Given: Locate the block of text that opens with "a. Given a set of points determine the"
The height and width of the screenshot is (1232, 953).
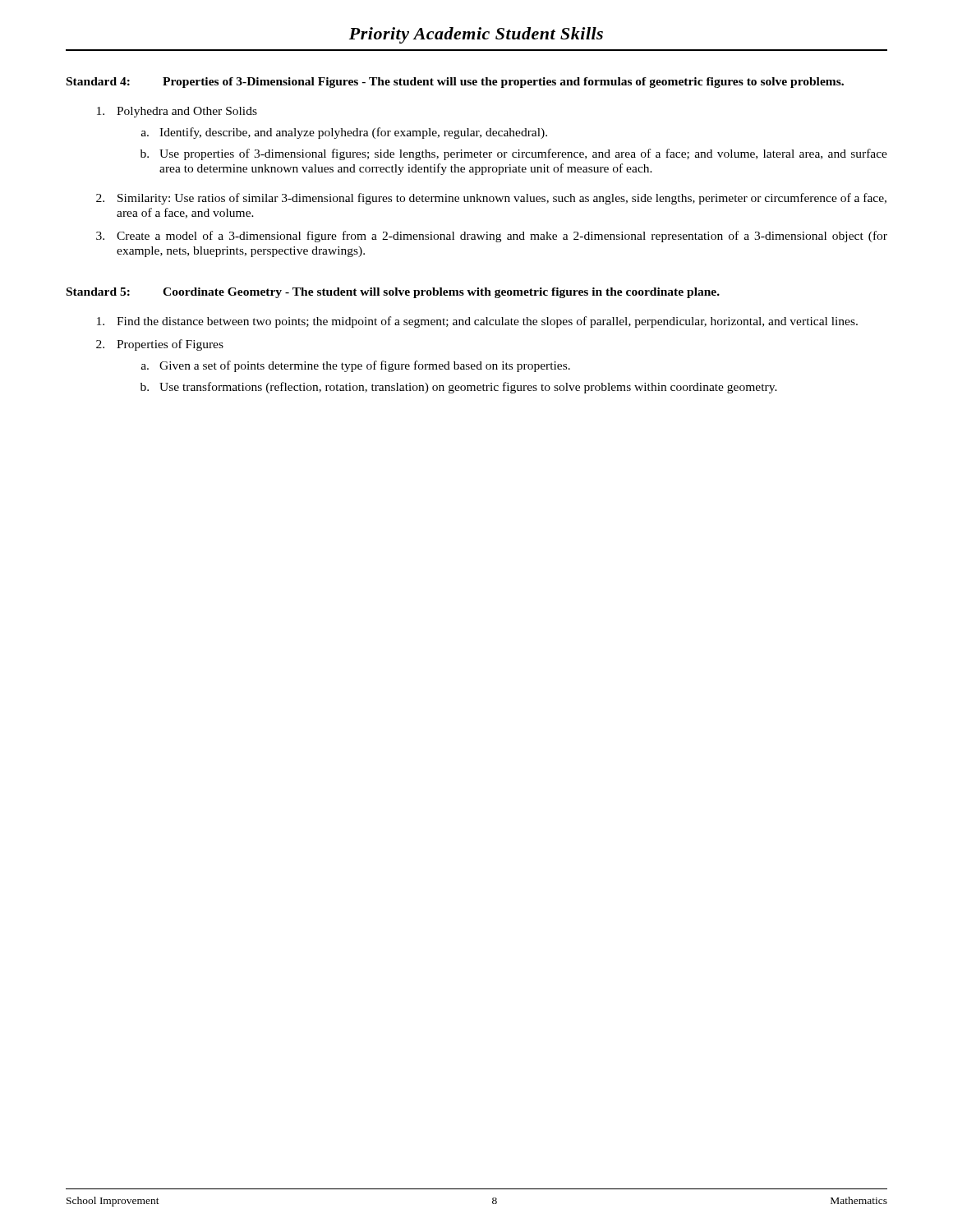Looking at the screenshot, I should pos(502,366).
